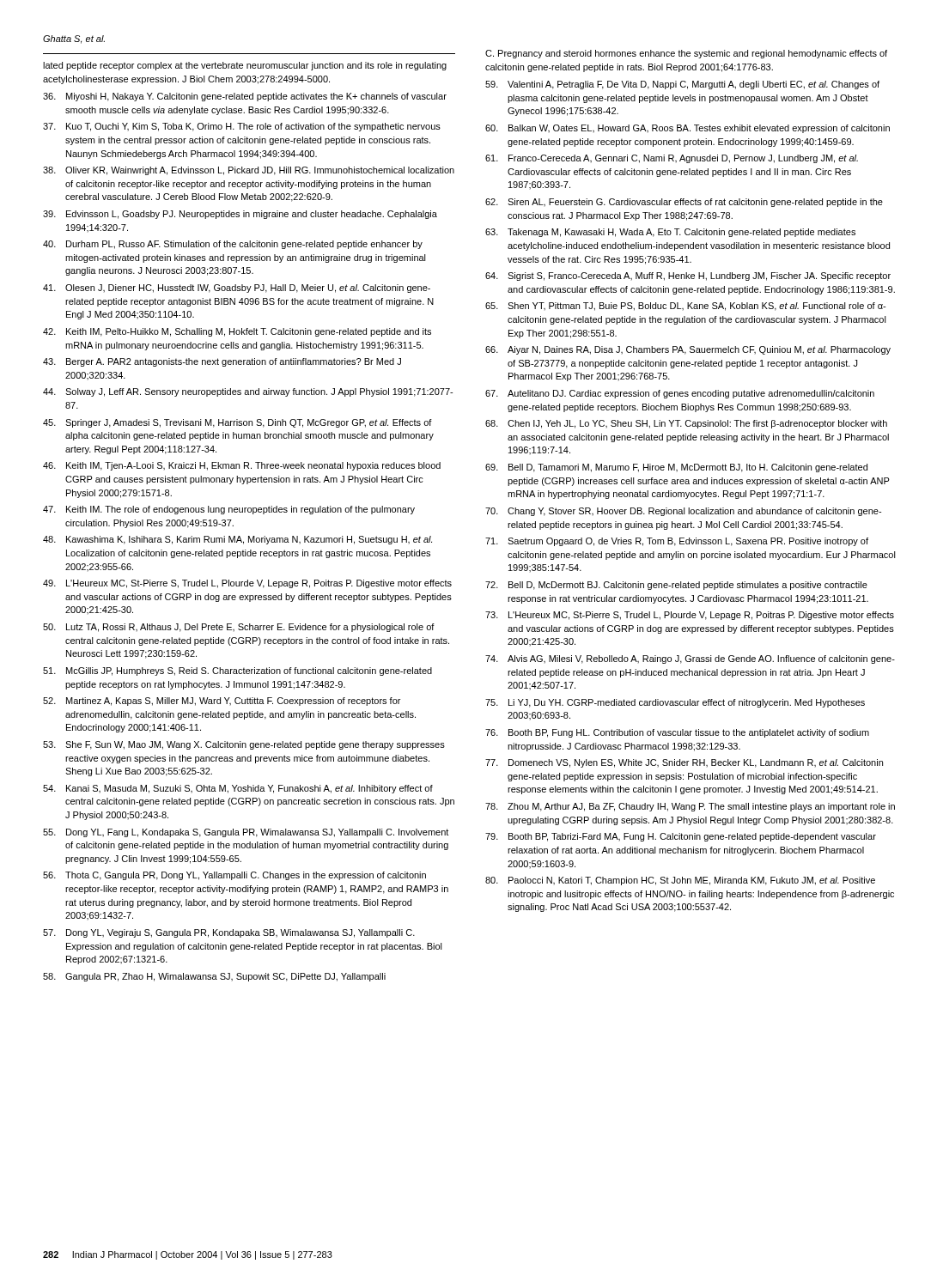The width and height of the screenshot is (937, 1288).
Task: Point to the block beginning "69. Bell D, Tamamori M,"
Action: pos(691,481)
